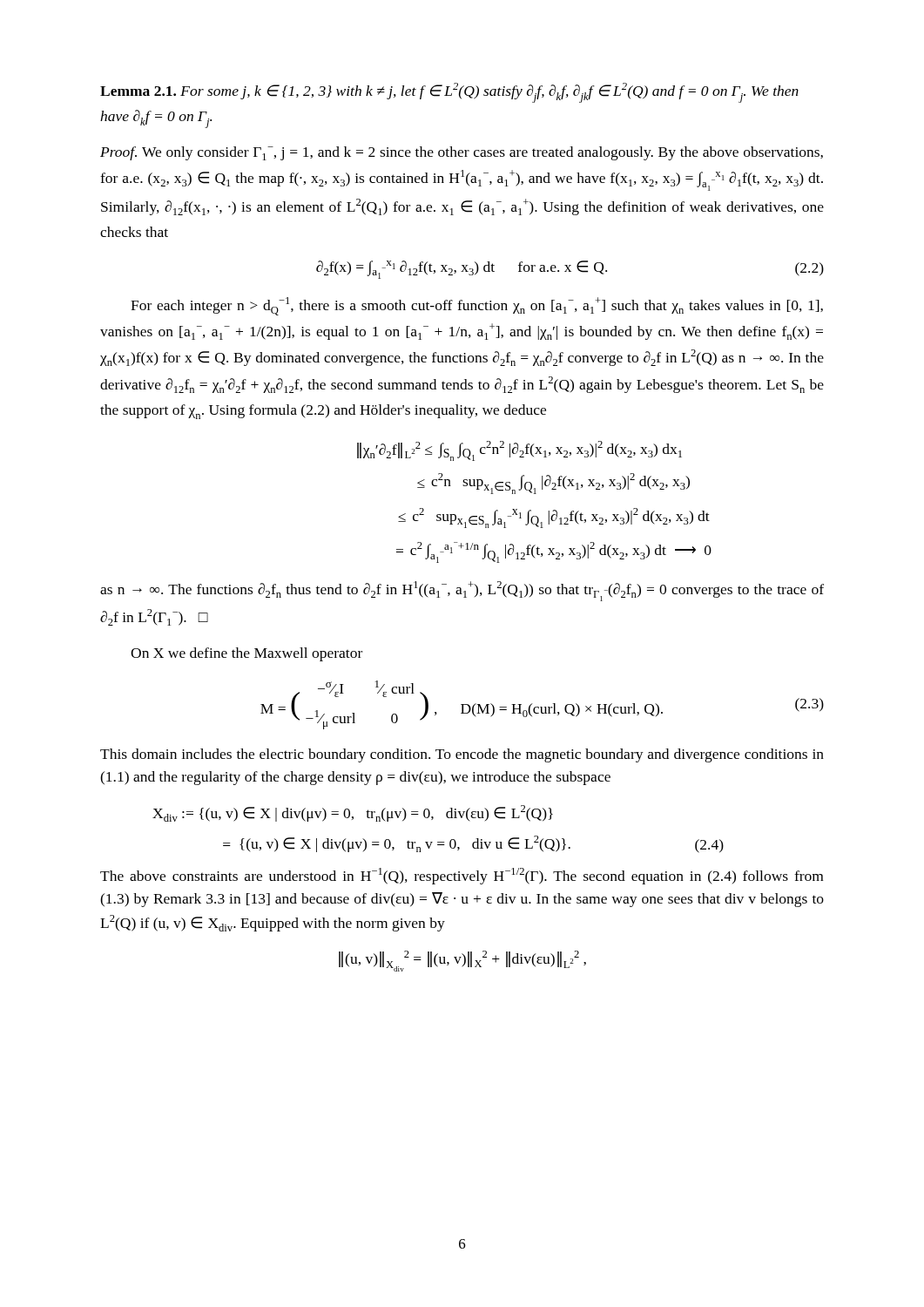Select the formula with the text "Xdiv := {(u, v)"
Image resolution: width=924 pixels, height=1307 pixels.
click(x=462, y=828)
